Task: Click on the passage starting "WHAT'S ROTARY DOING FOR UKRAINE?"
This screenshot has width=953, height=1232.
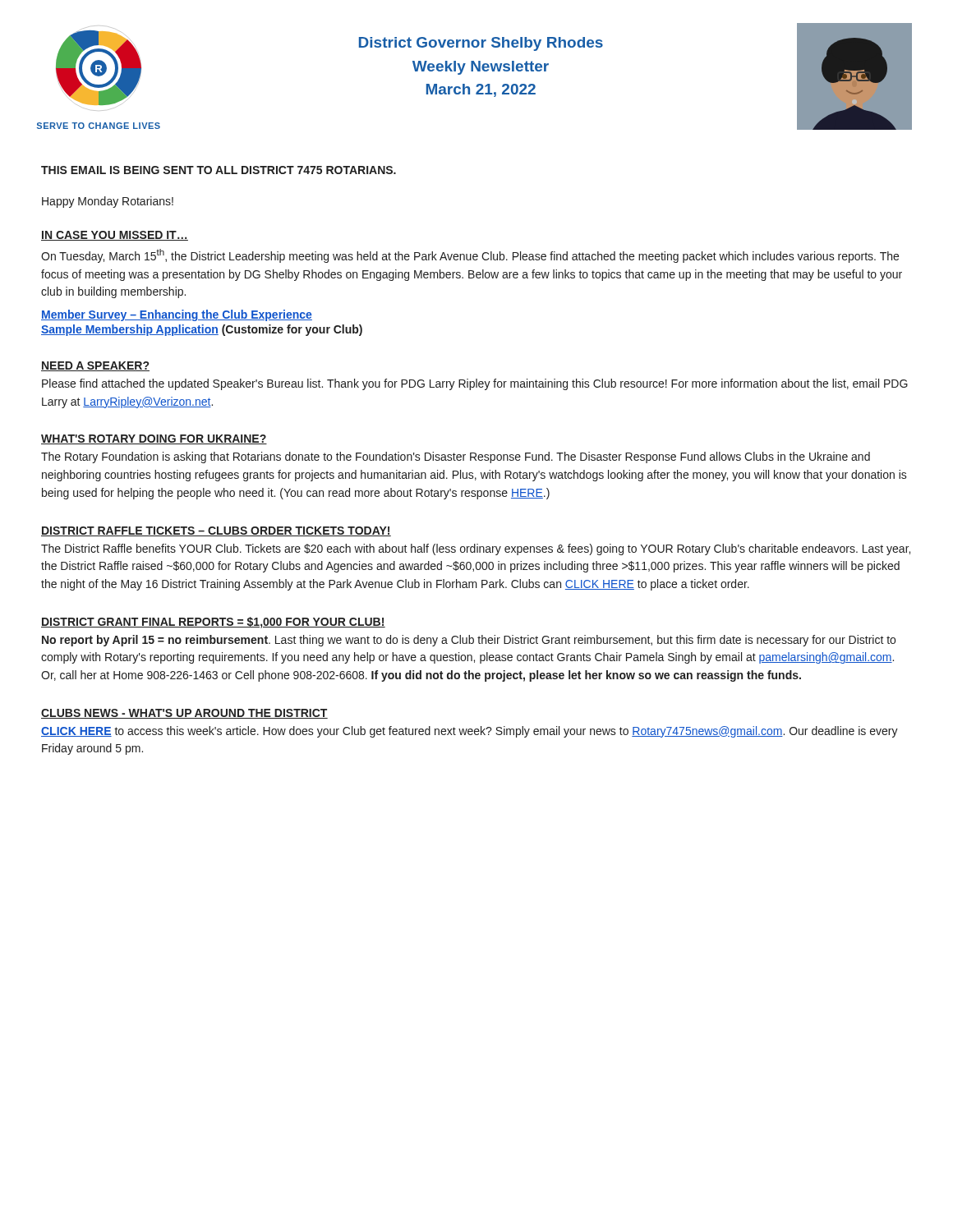Action: coord(154,439)
